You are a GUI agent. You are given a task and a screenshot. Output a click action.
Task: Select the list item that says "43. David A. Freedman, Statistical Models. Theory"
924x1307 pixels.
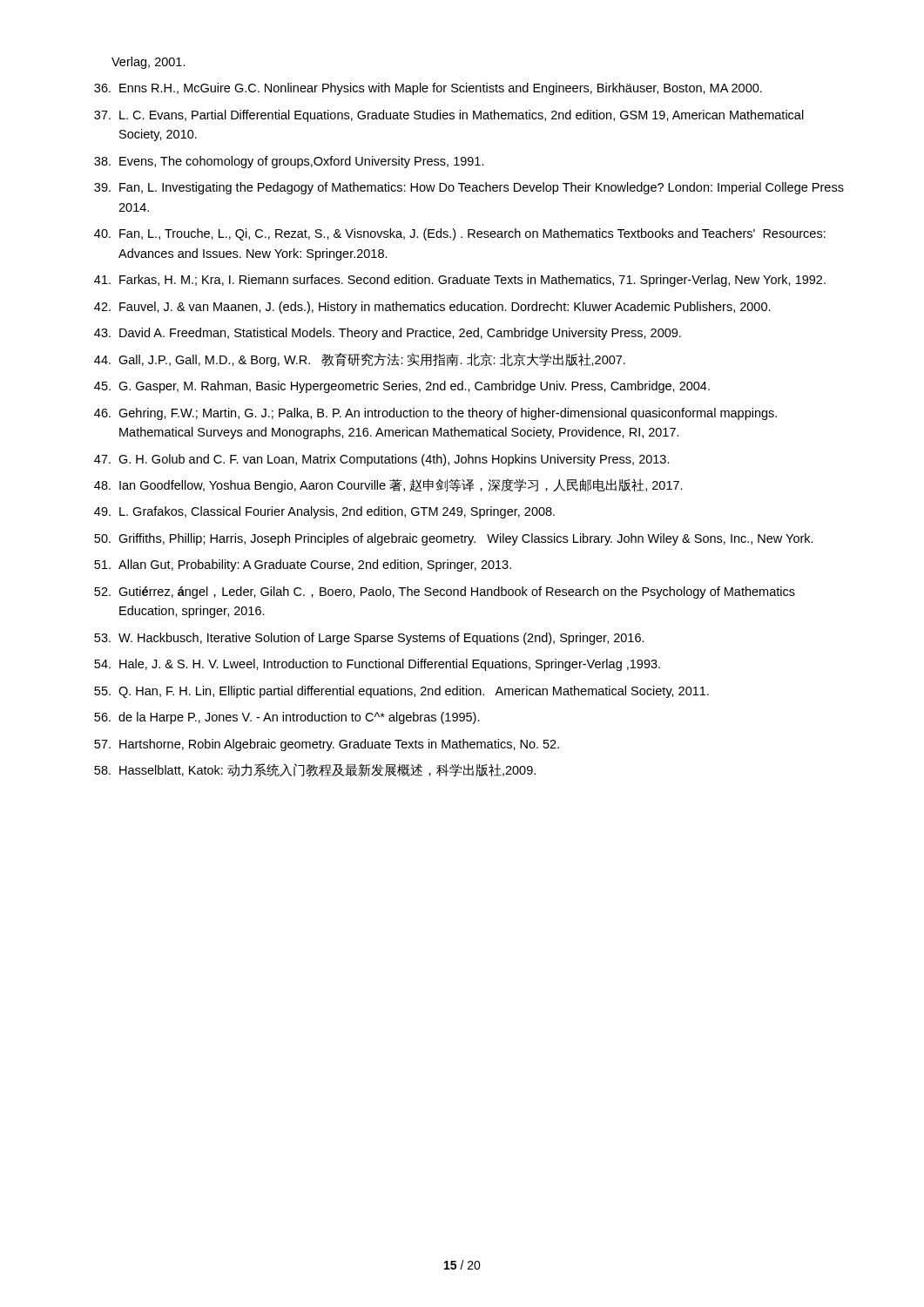(462, 333)
